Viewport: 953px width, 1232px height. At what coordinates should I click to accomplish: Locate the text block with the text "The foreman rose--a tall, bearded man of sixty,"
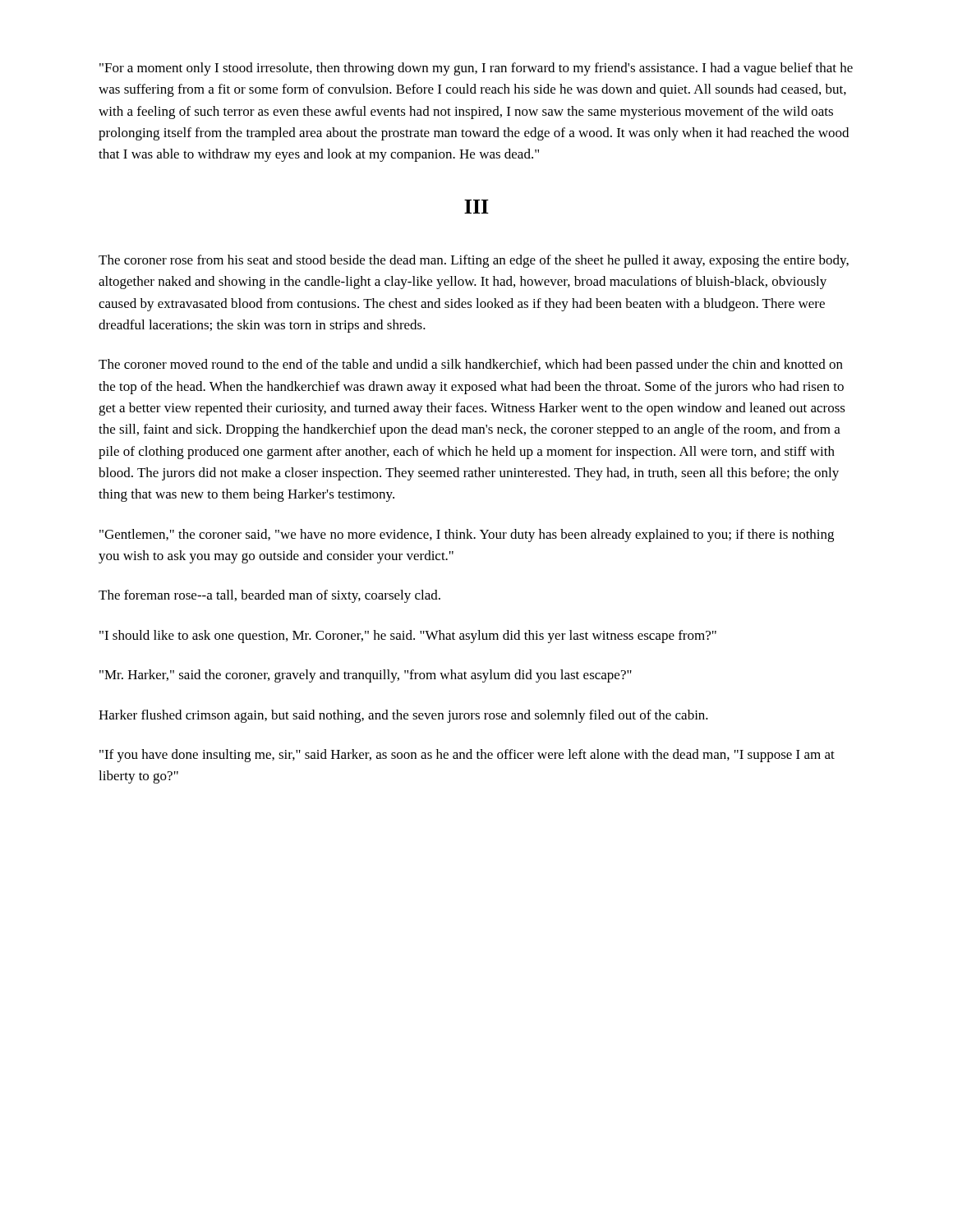click(x=270, y=595)
